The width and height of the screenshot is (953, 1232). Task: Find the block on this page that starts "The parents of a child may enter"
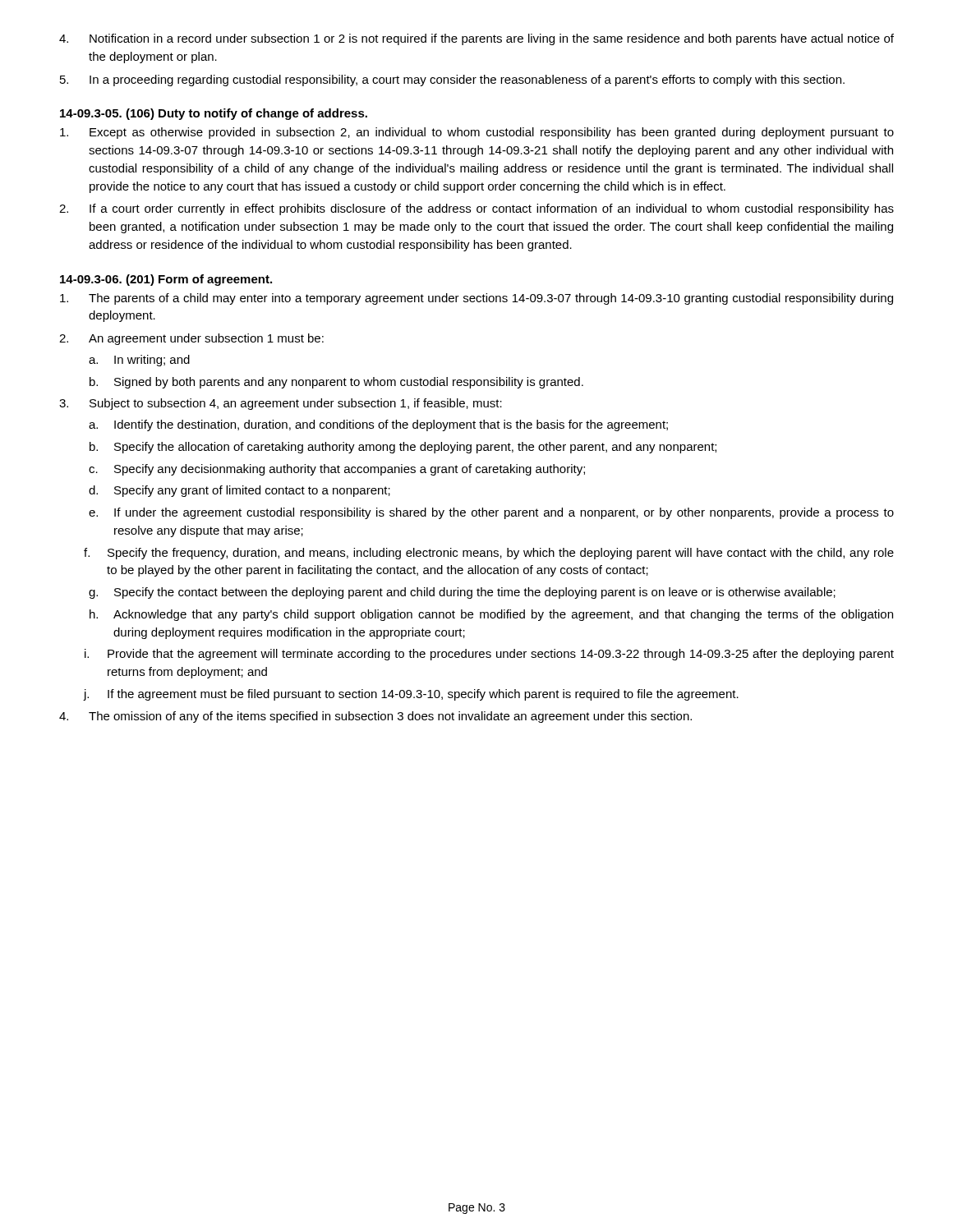(476, 307)
